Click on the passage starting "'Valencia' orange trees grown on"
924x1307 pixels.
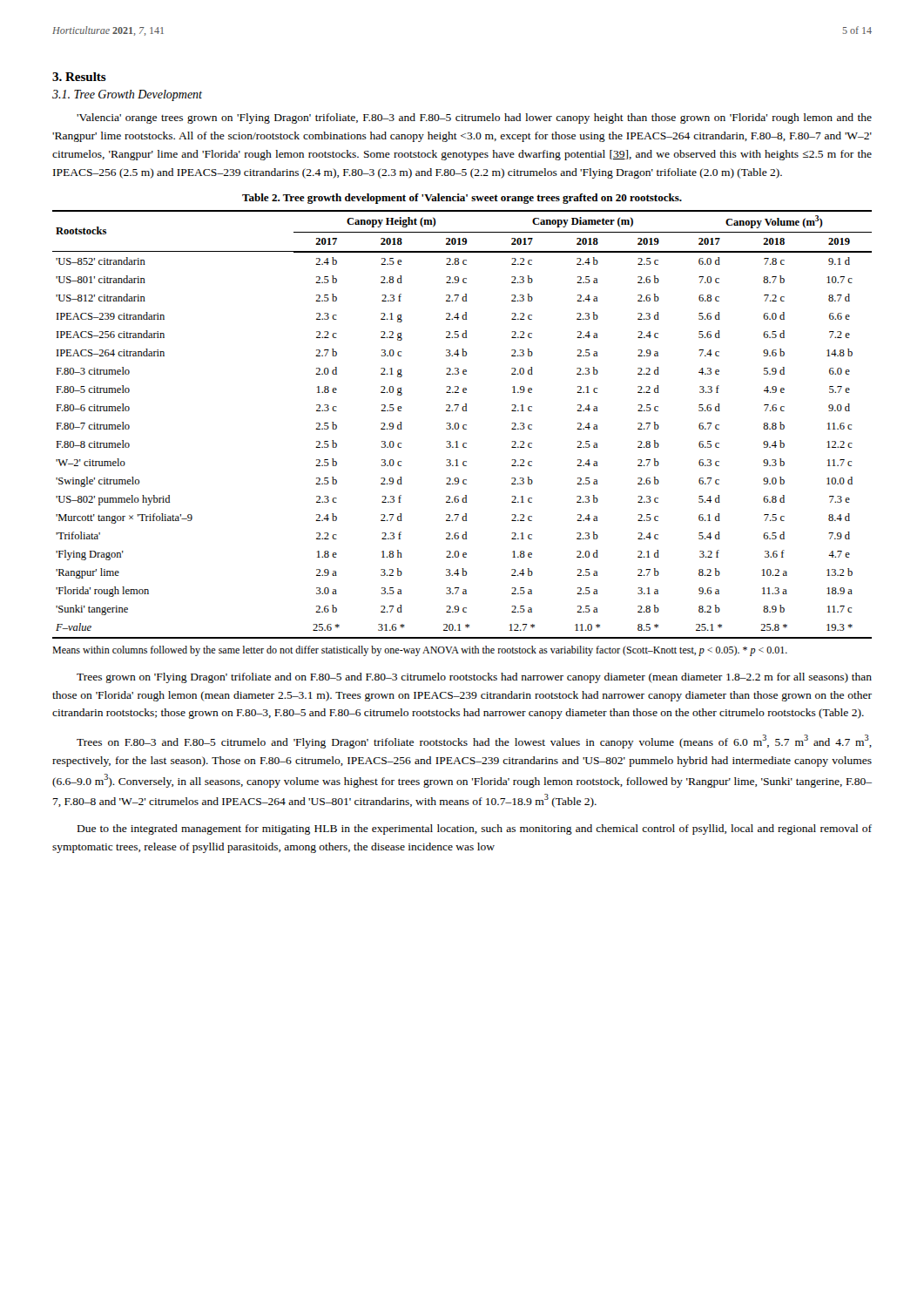pyautogui.click(x=462, y=145)
